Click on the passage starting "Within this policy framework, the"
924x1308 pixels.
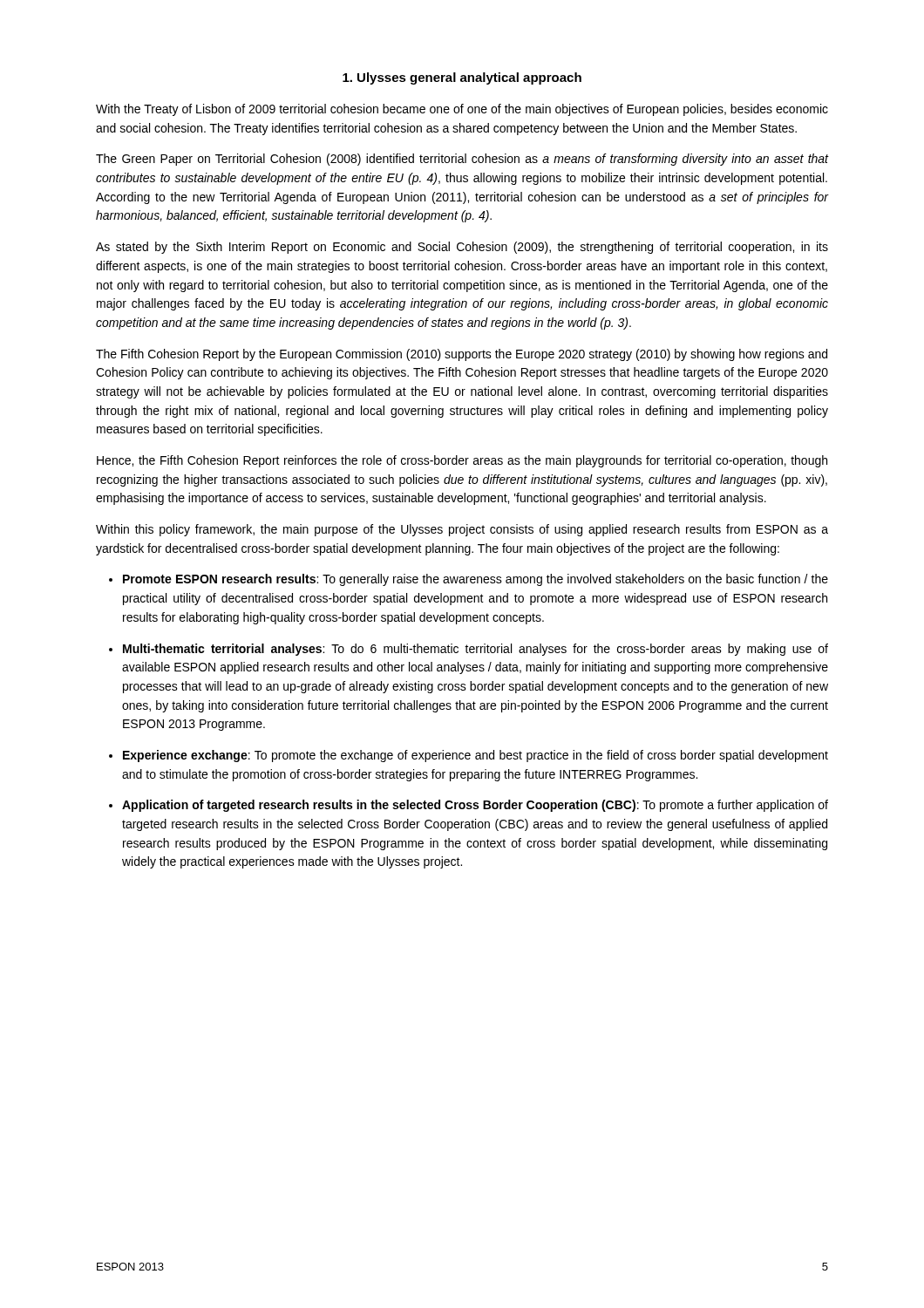[x=462, y=540]
